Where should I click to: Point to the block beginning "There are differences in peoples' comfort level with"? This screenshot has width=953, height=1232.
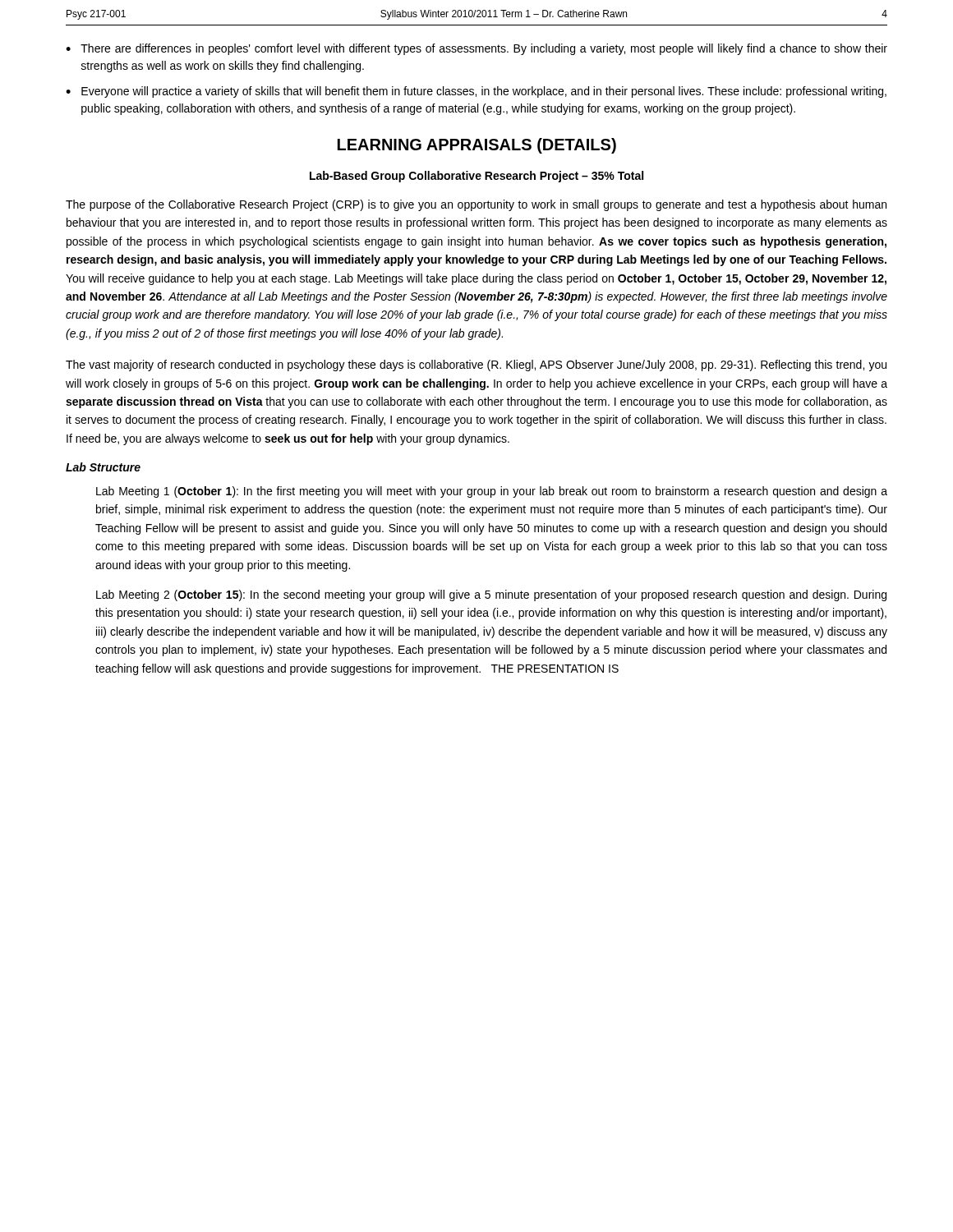[484, 58]
